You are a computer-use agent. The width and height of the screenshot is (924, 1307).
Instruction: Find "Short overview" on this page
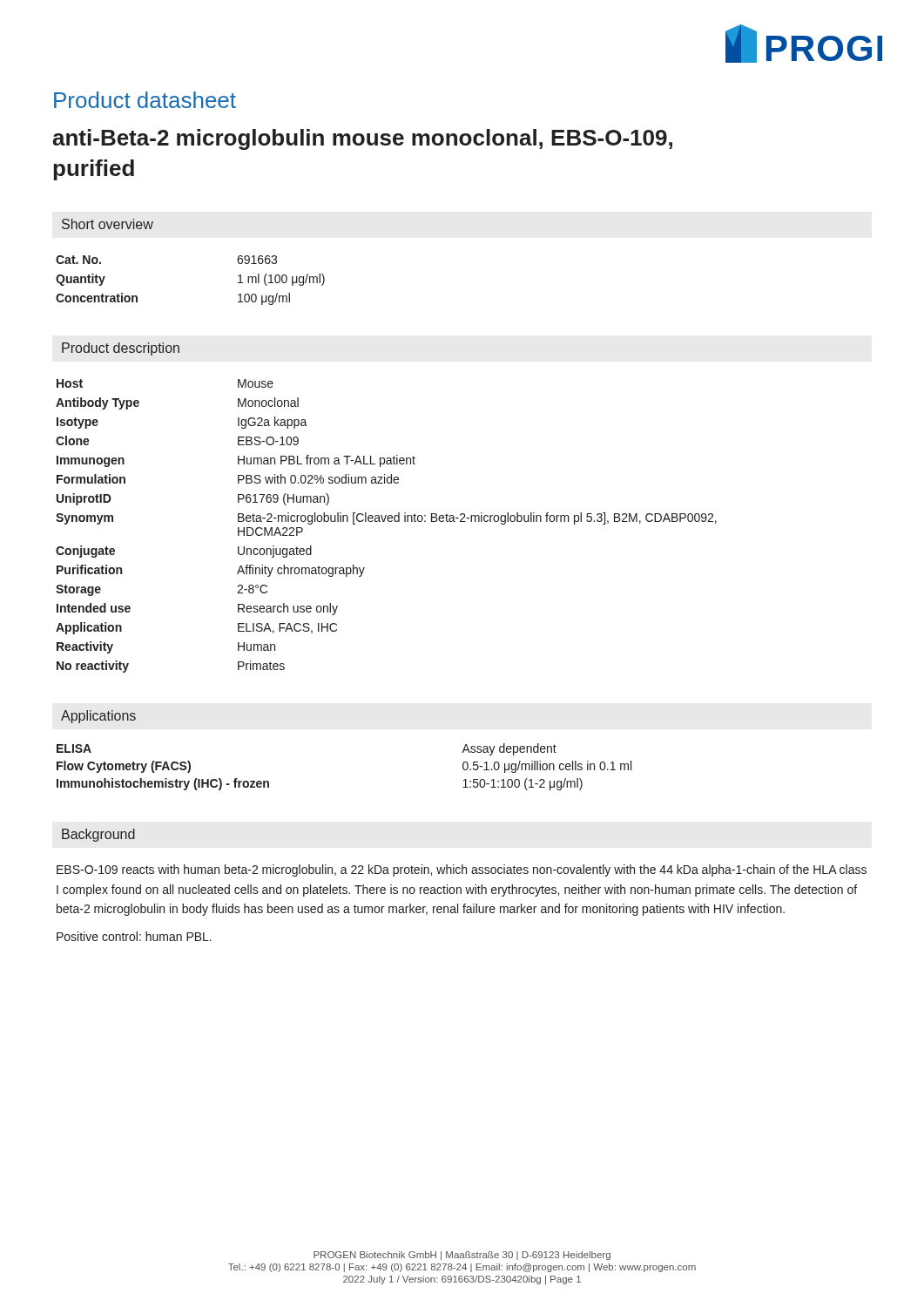point(107,225)
